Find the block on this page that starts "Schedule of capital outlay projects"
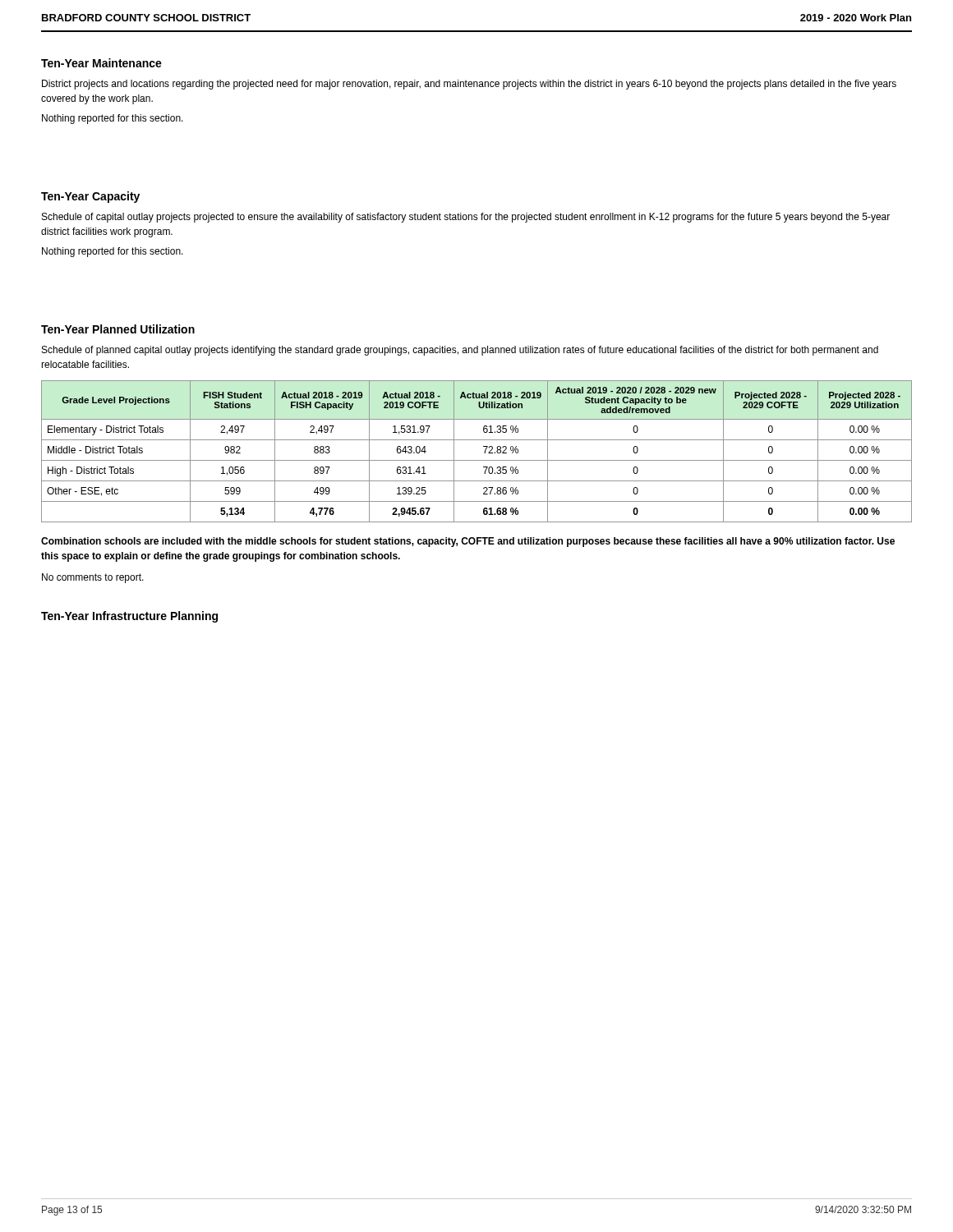The height and width of the screenshot is (1232, 953). click(465, 224)
